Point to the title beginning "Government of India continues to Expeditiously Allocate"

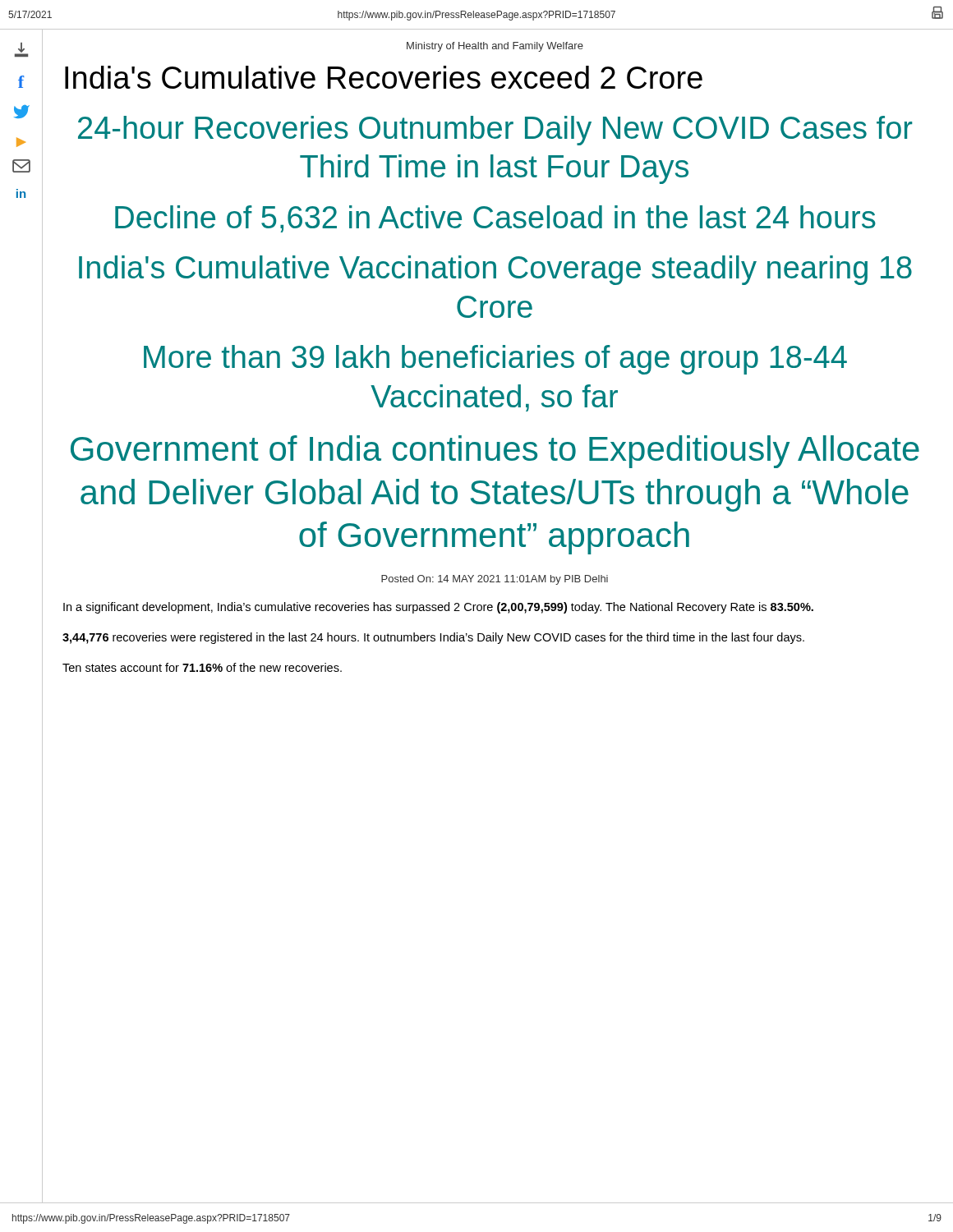pos(495,492)
